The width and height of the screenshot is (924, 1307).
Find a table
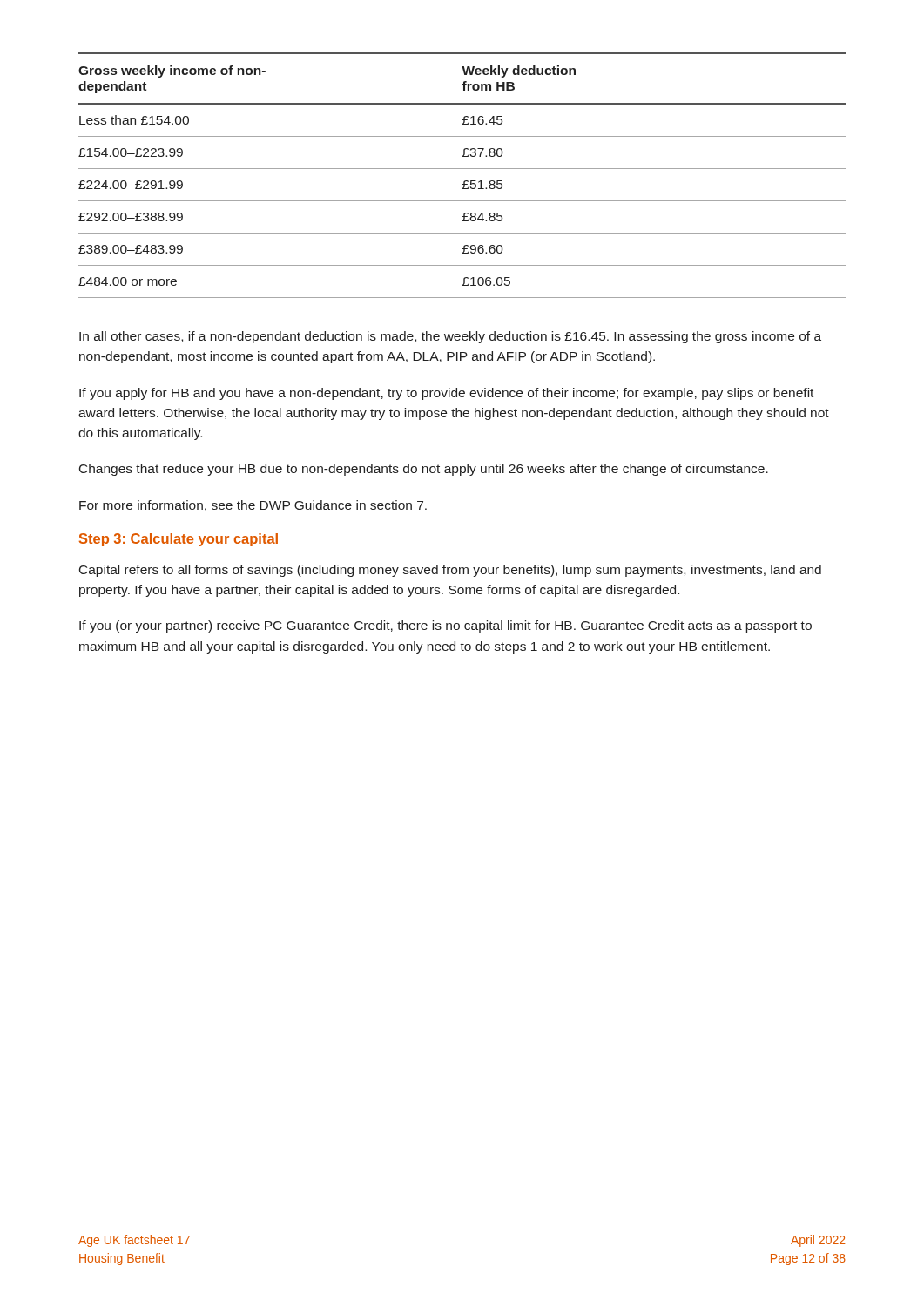point(462,175)
